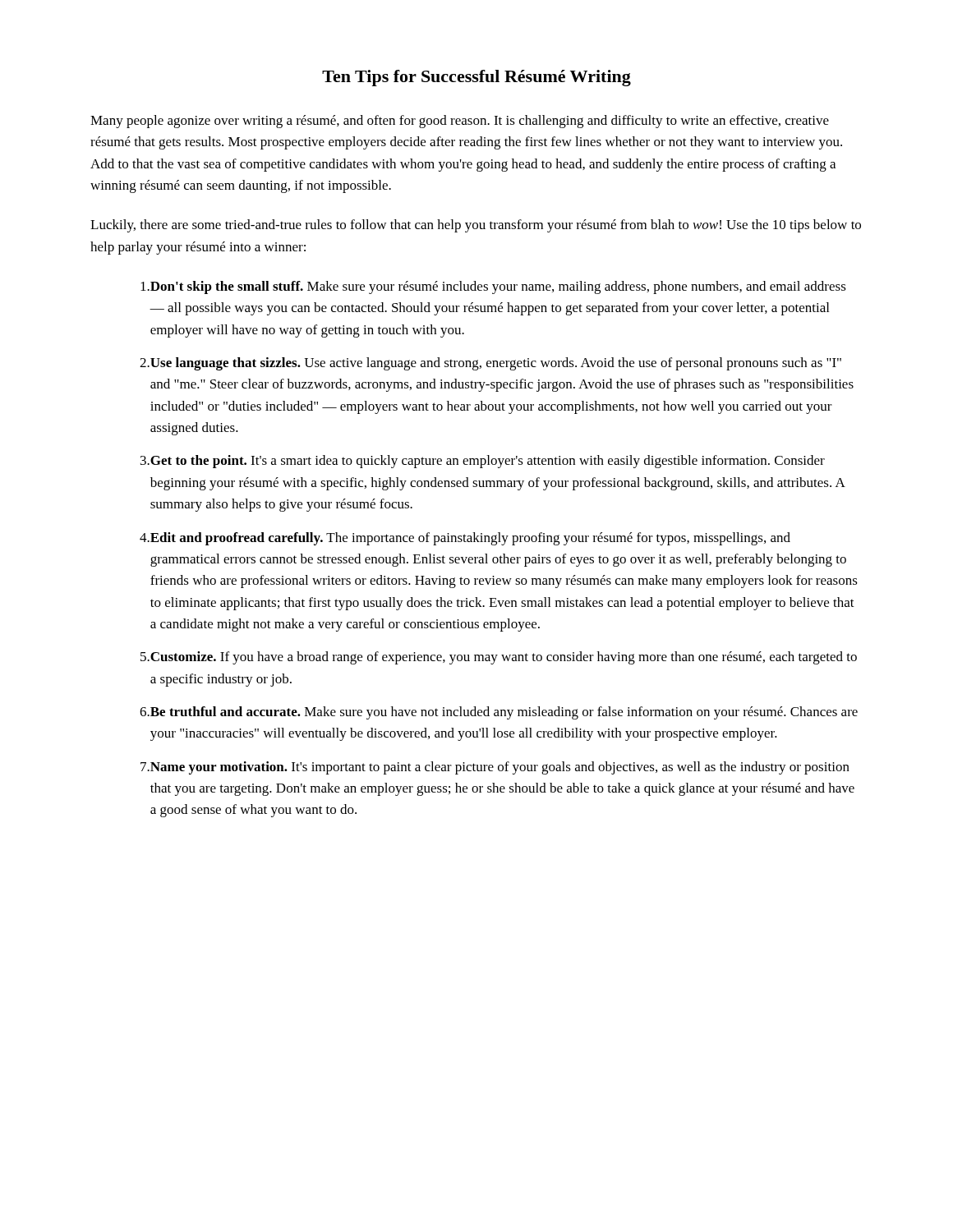Where is the passage that starts "5. Customize. If you have a broad range"?
This screenshot has width=953, height=1232.
click(501, 668)
